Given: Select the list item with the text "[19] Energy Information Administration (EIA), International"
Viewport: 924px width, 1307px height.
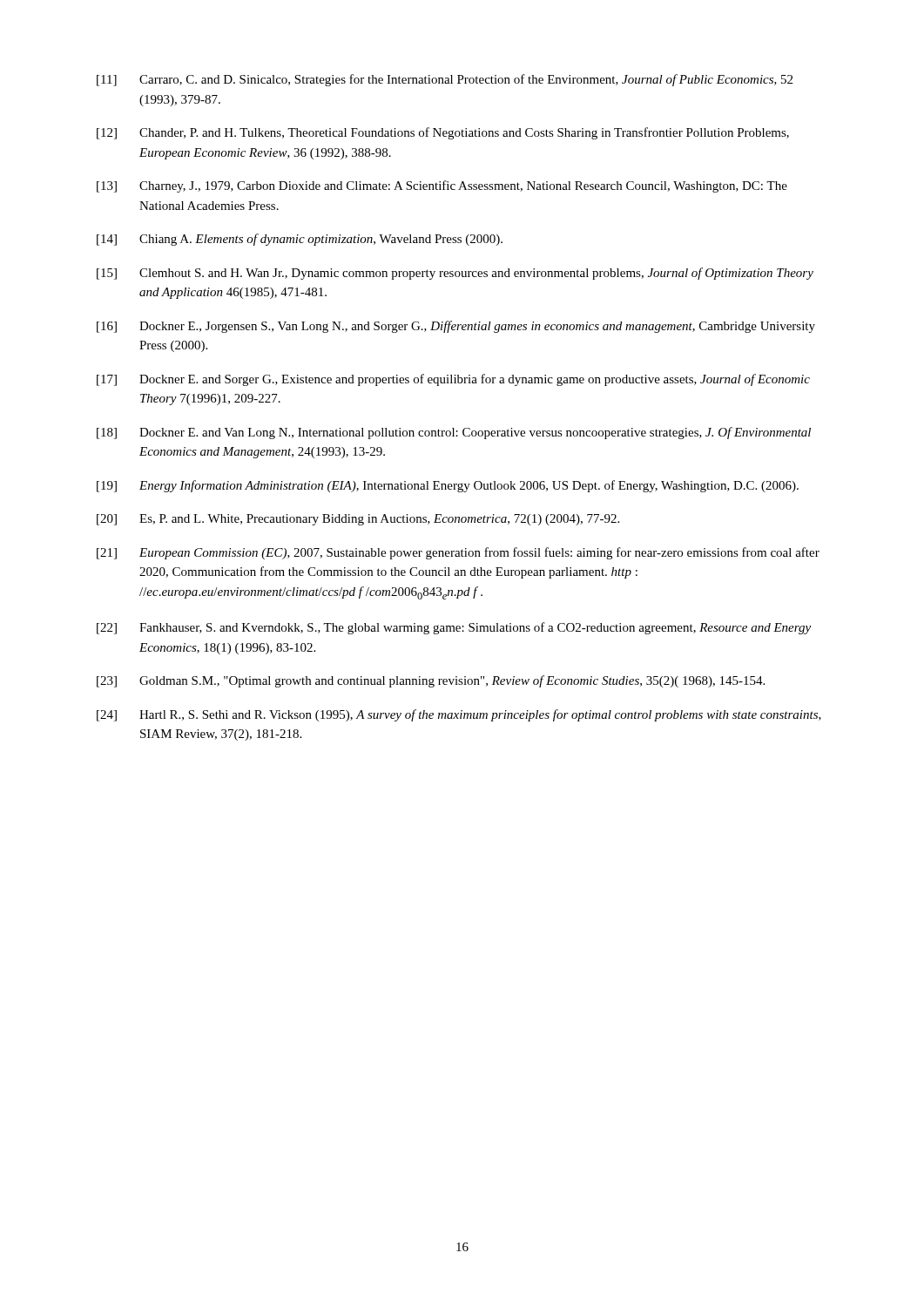Looking at the screenshot, I should 462,485.
